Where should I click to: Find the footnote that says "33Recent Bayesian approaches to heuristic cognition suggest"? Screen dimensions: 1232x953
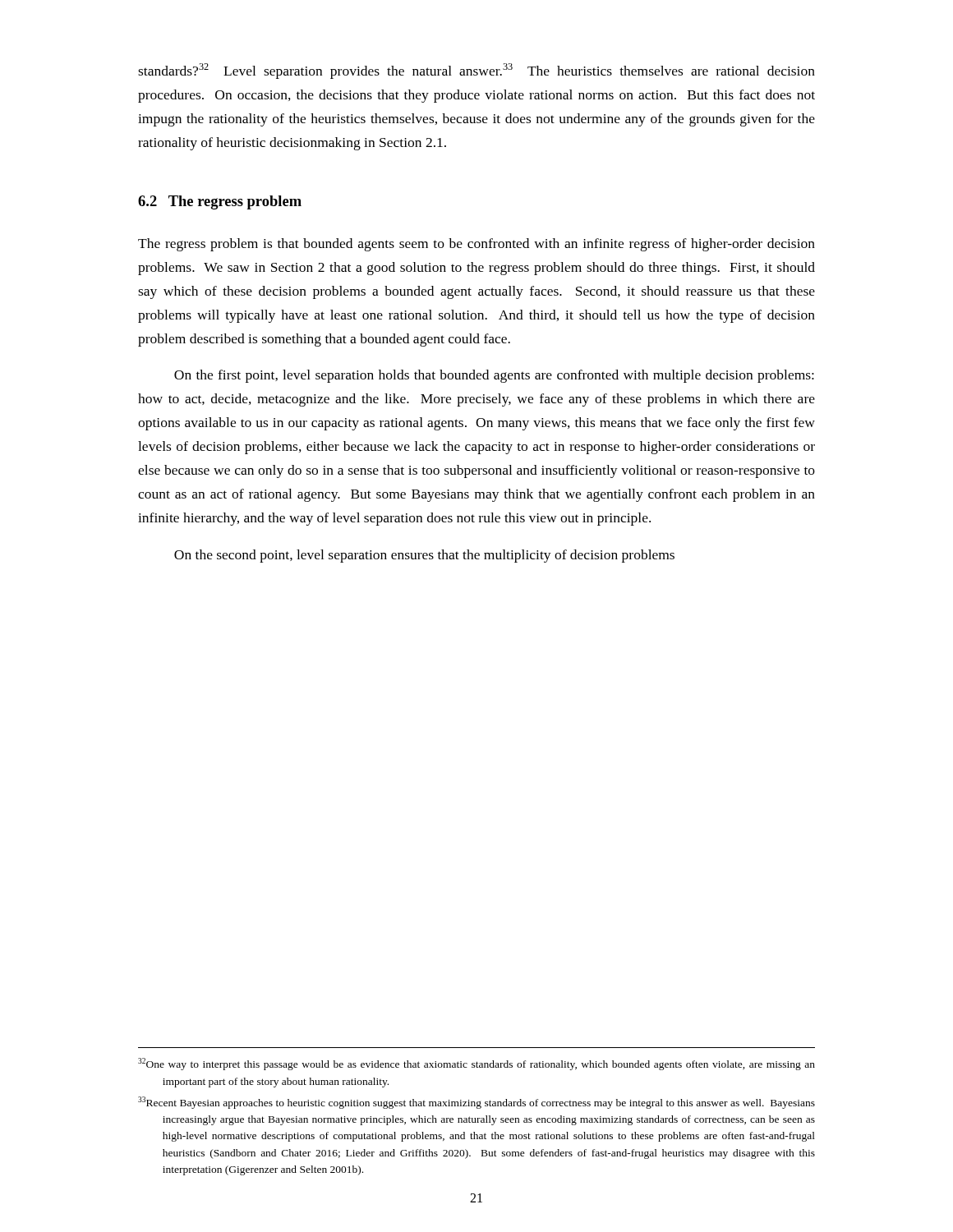476,1136
